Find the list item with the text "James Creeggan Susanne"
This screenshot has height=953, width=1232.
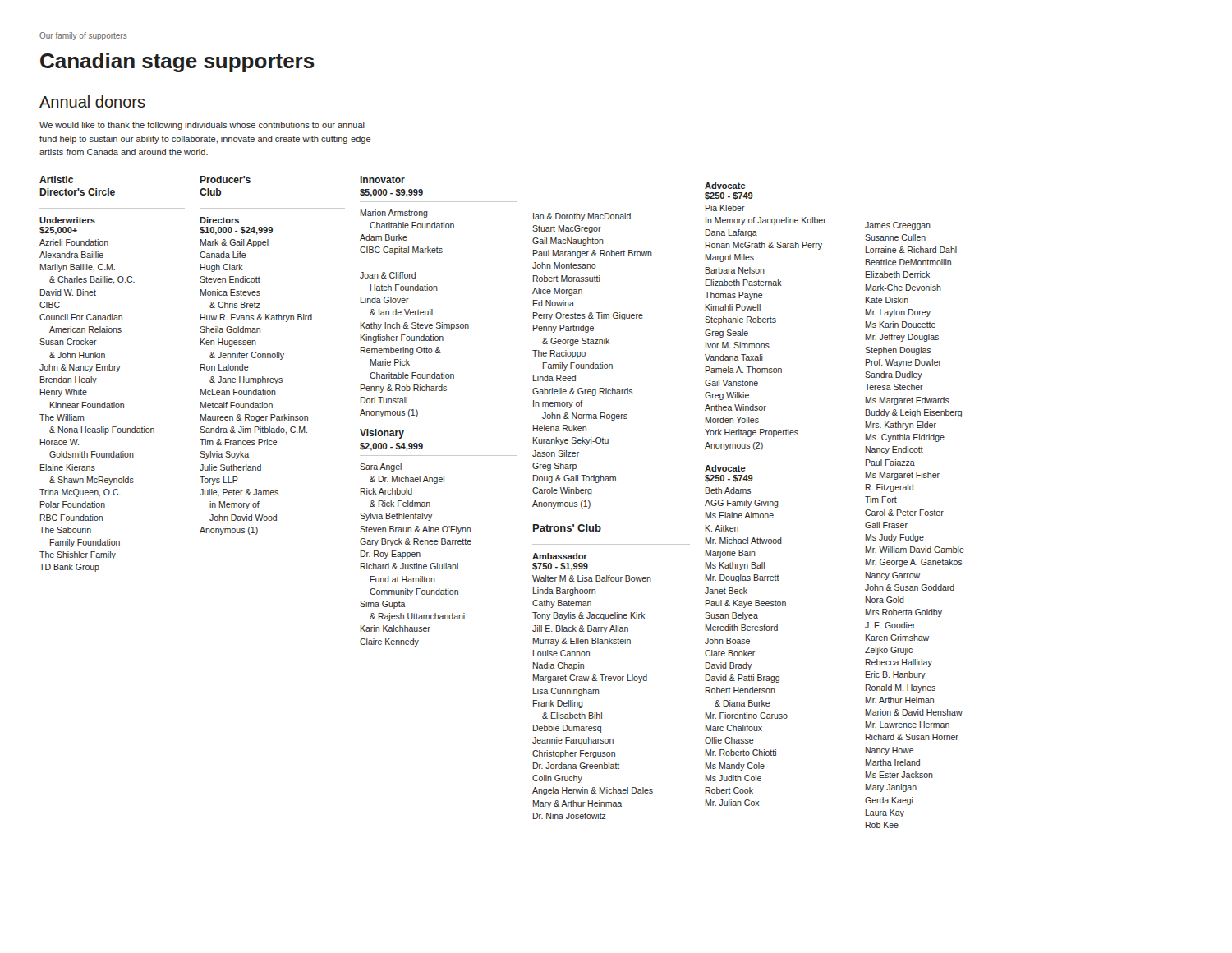(938, 525)
